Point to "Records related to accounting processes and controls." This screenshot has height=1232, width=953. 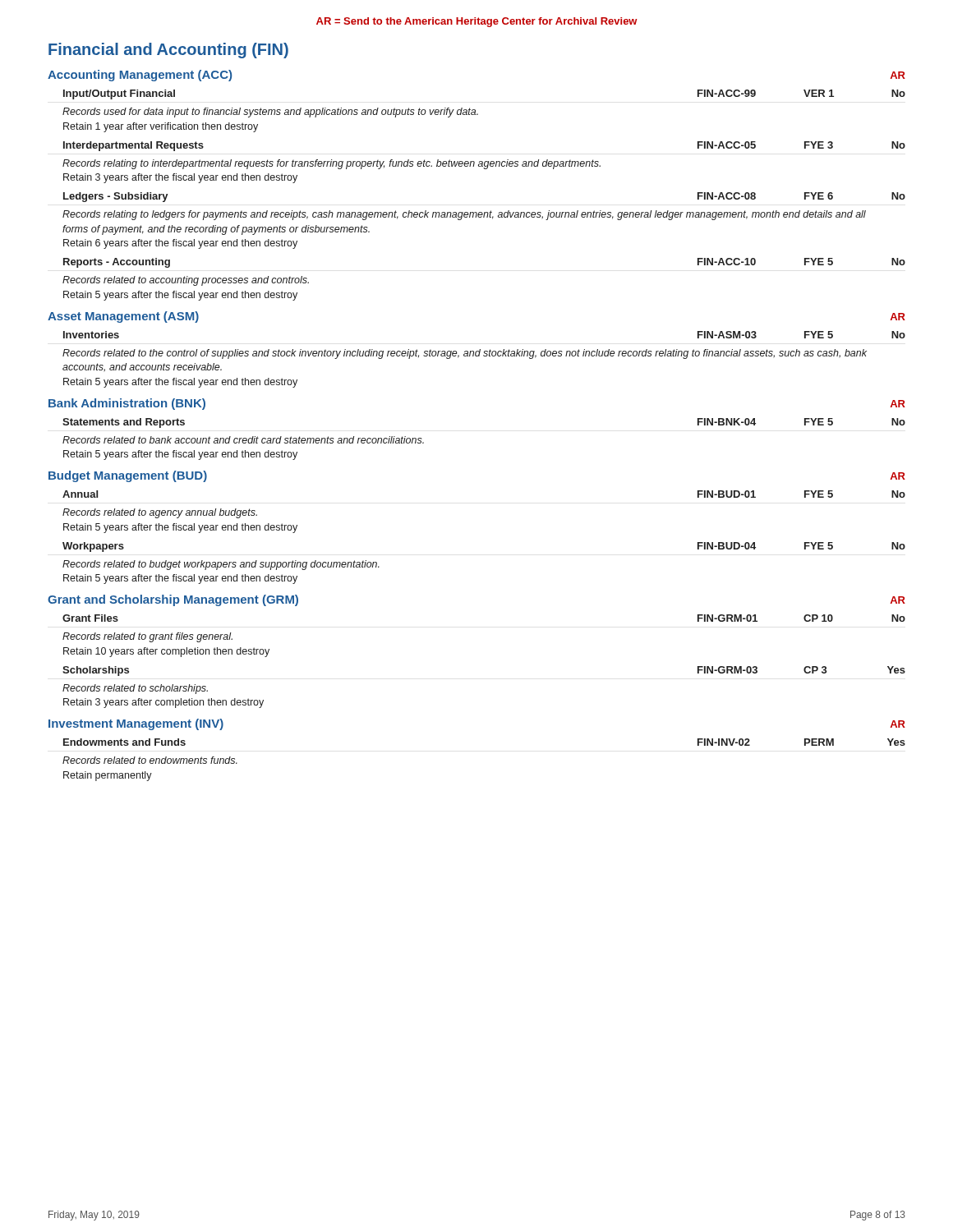[x=186, y=280]
